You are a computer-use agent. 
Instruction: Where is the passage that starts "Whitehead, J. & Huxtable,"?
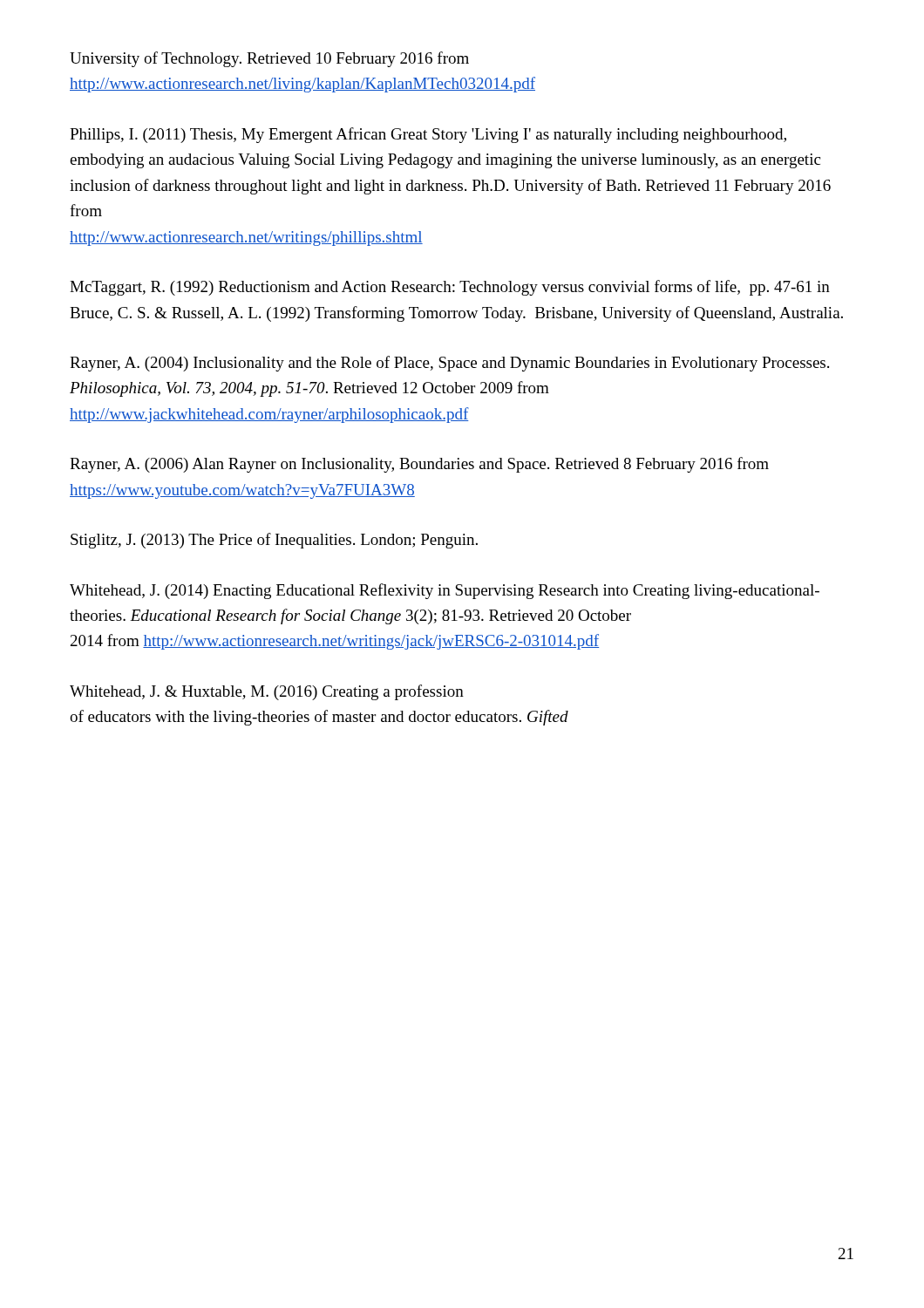(319, 704)
